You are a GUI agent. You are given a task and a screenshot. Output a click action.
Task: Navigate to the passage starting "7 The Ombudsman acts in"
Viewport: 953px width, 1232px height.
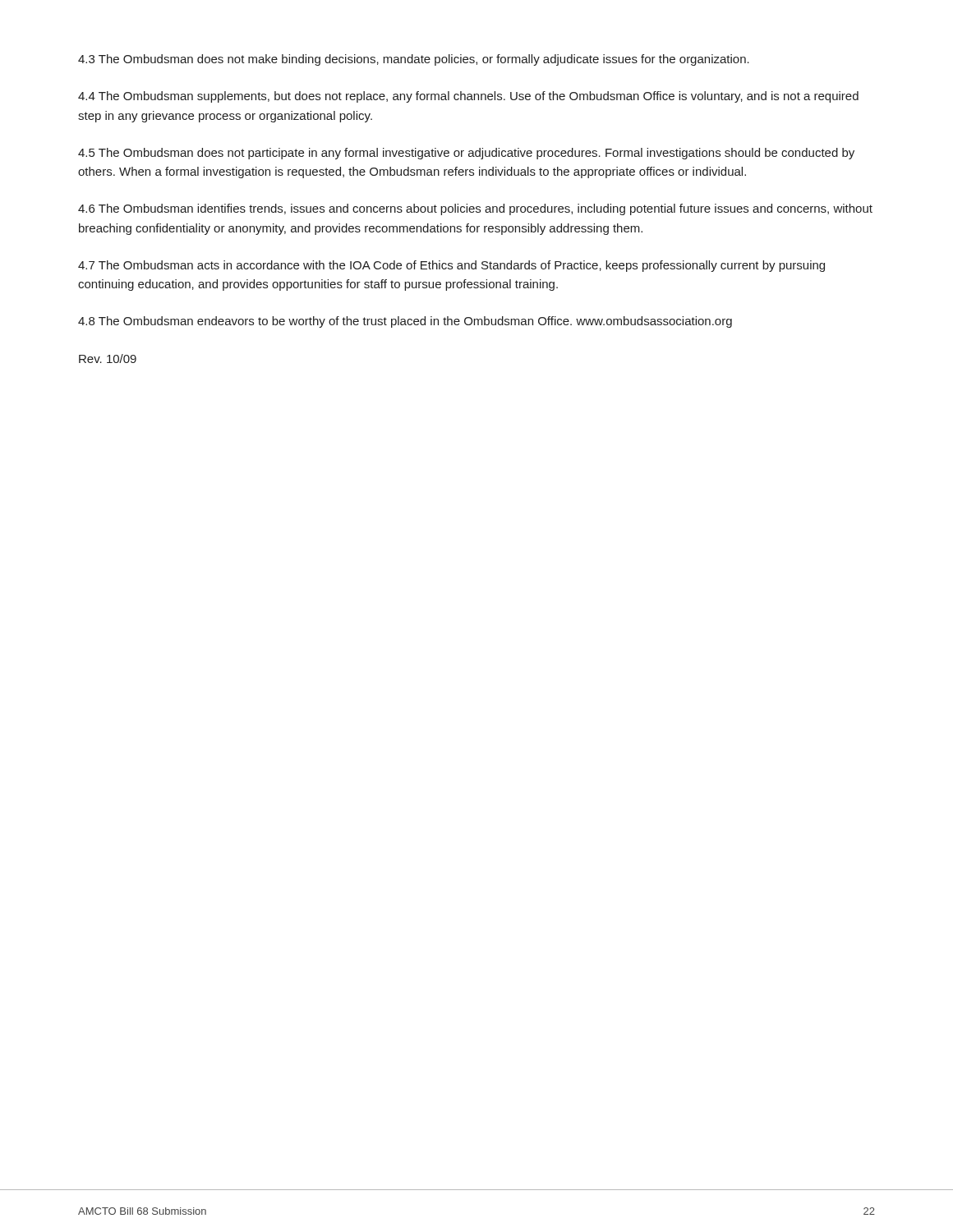452,274
